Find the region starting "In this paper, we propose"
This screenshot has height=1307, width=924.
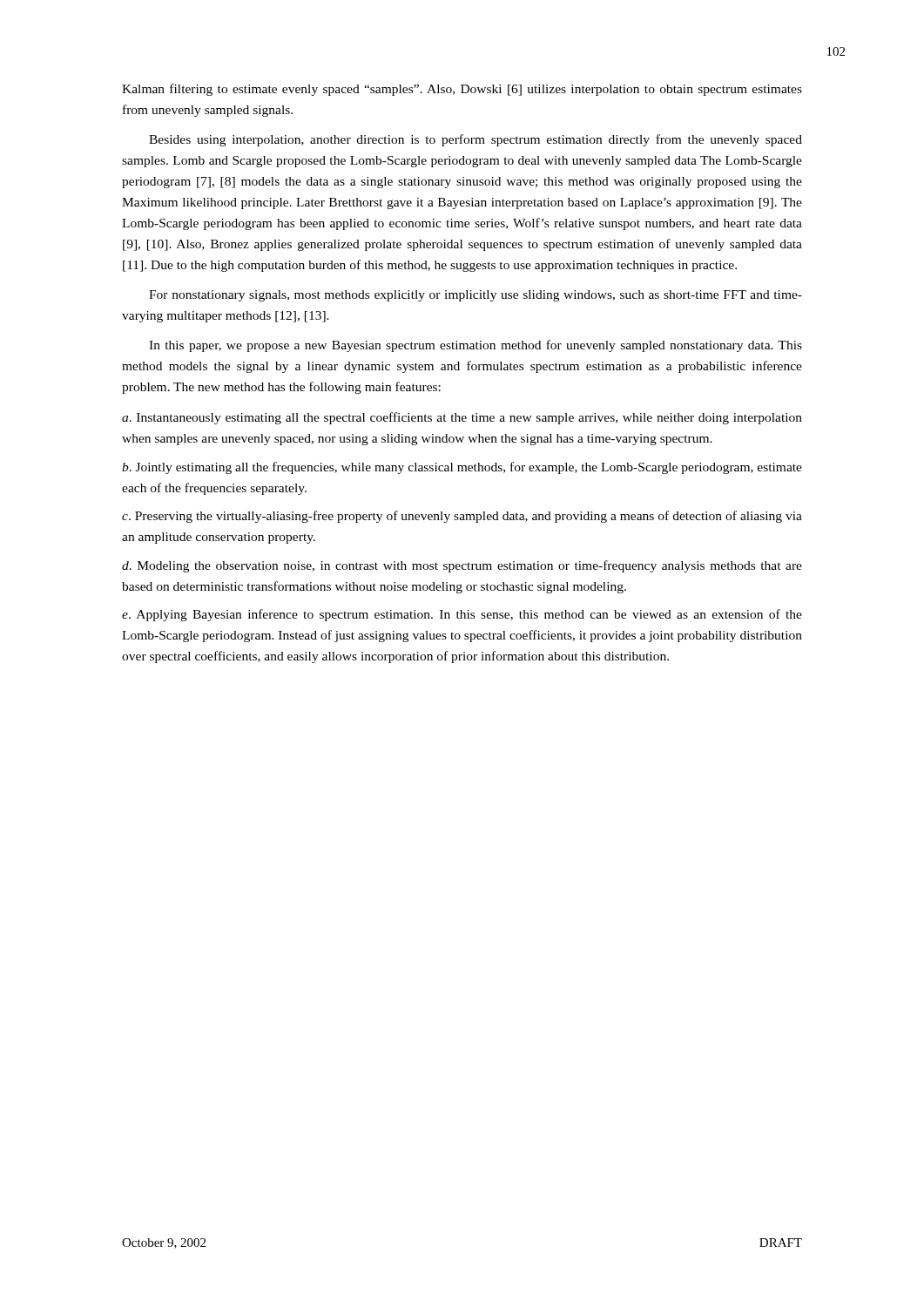click(x=462, y=366)
